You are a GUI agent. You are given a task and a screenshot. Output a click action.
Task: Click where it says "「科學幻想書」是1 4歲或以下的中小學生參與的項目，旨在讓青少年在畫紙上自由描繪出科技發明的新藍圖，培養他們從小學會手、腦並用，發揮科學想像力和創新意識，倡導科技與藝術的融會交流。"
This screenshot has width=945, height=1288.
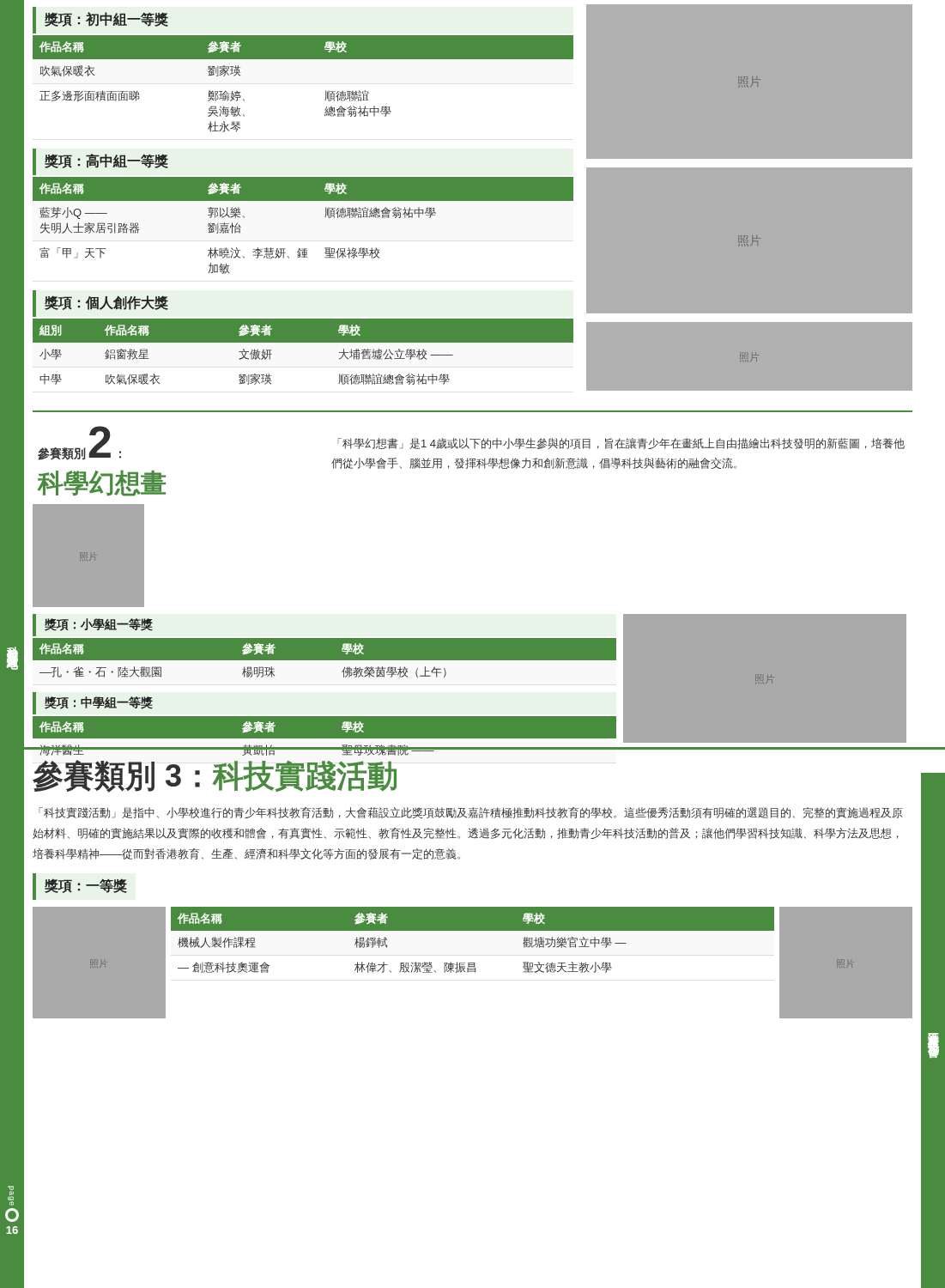[618, 454]
